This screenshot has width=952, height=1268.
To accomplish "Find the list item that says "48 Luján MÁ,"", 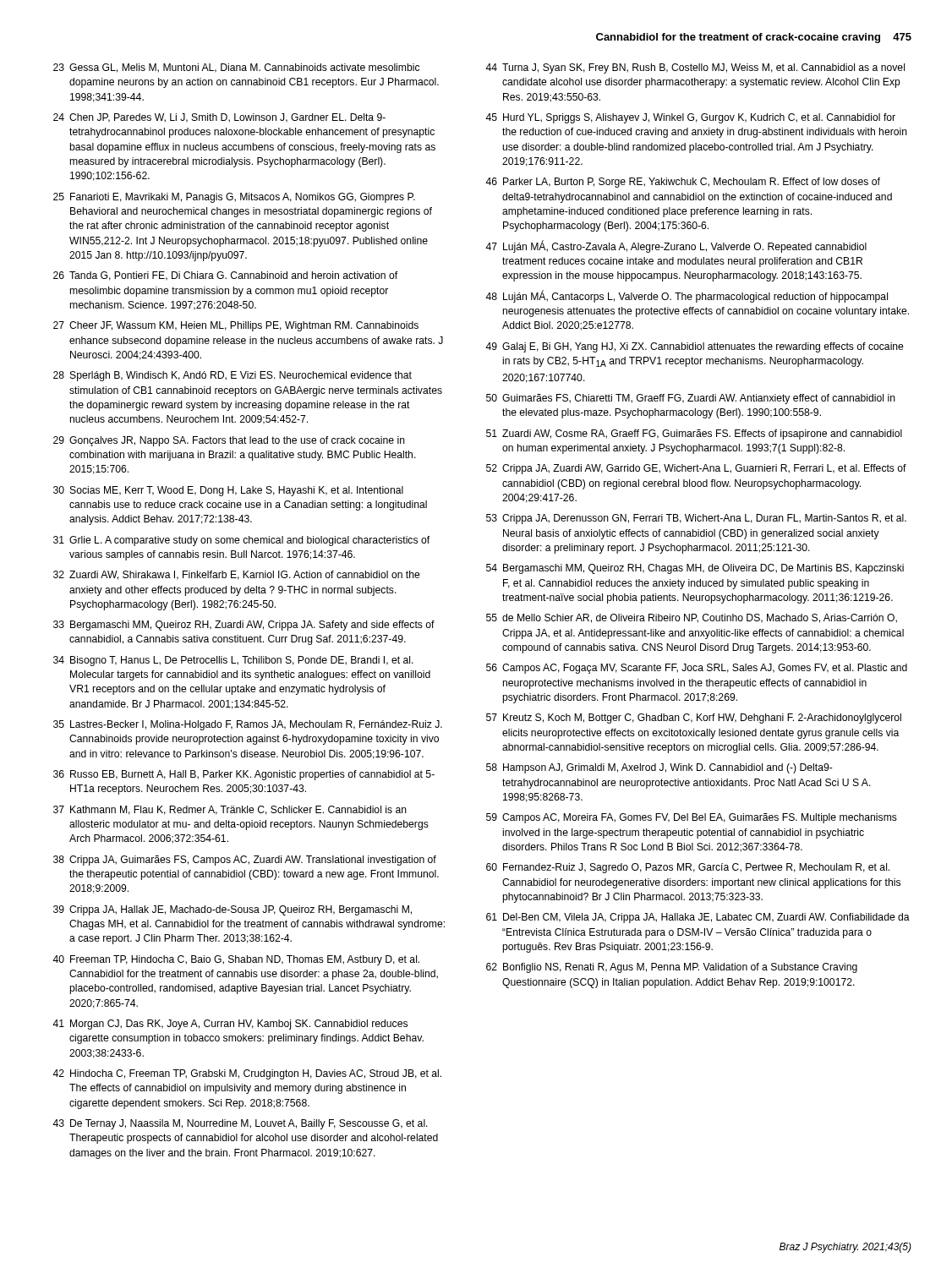I will [x=692, y=312].
